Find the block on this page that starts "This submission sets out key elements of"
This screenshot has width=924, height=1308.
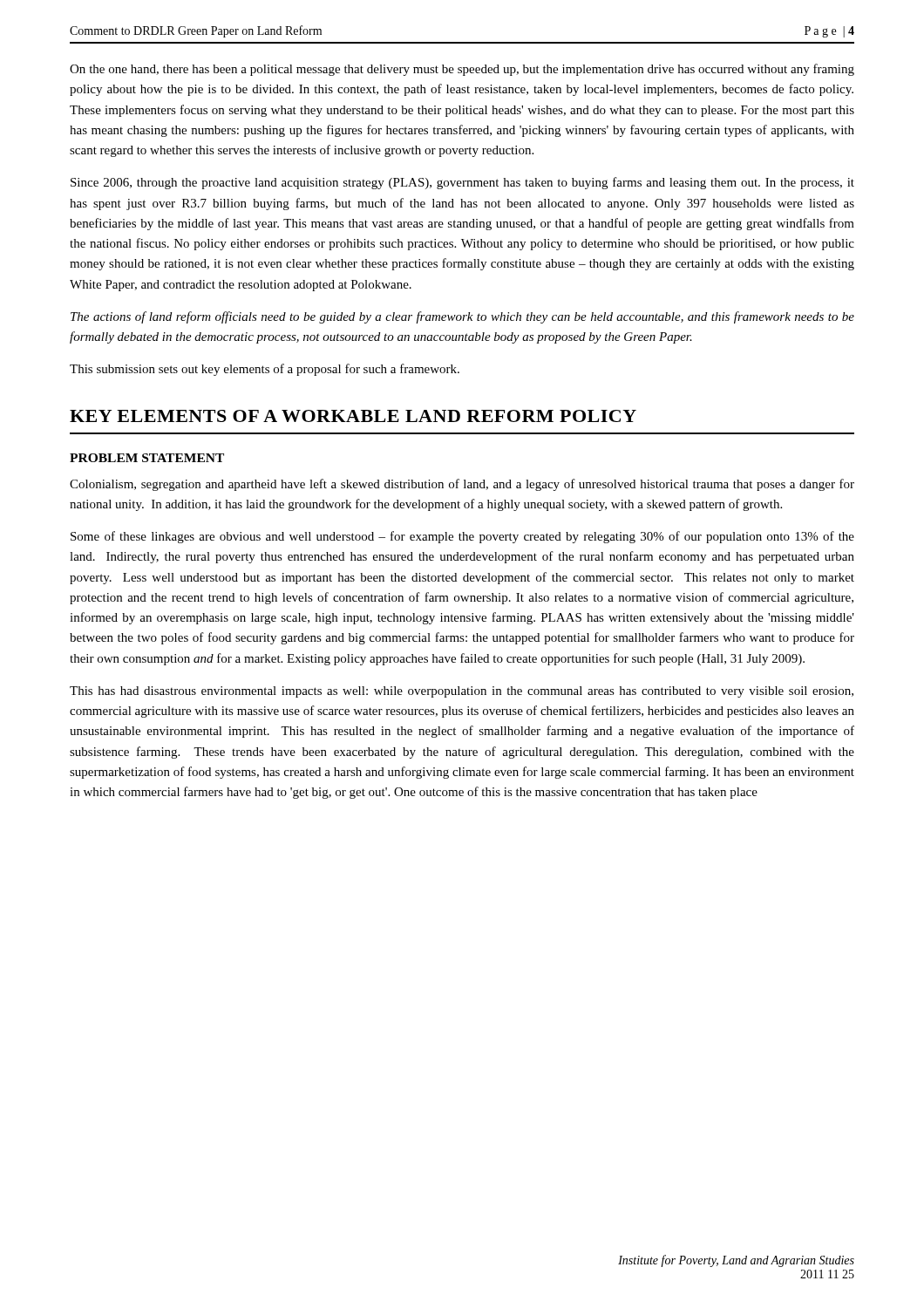[265, 369]
